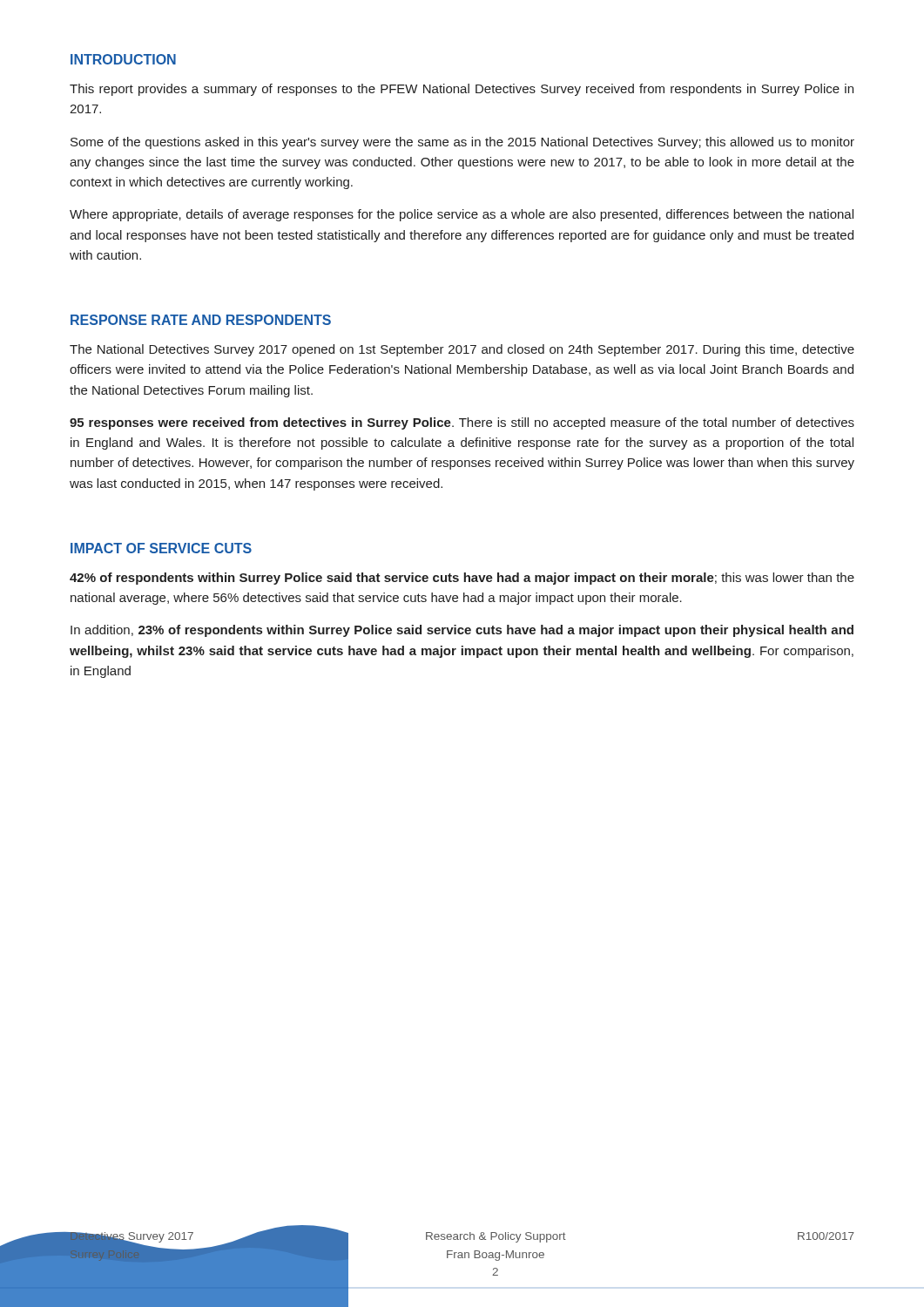
Task: Find the text starting "RESPONSE RATE AND RESPONDENTS"
Action: tap(201, 320)
